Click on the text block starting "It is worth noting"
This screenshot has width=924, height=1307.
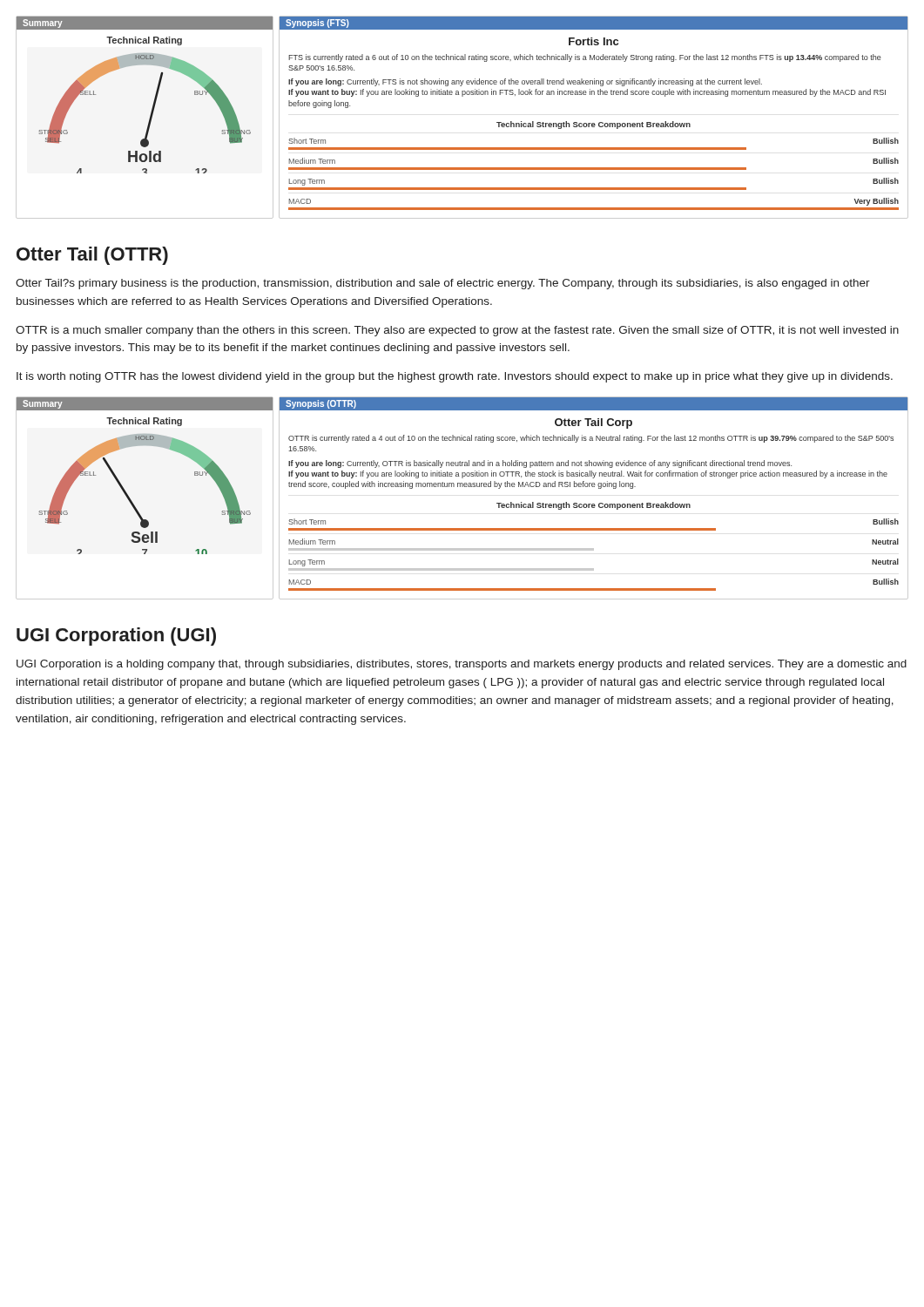pos(455,376)
